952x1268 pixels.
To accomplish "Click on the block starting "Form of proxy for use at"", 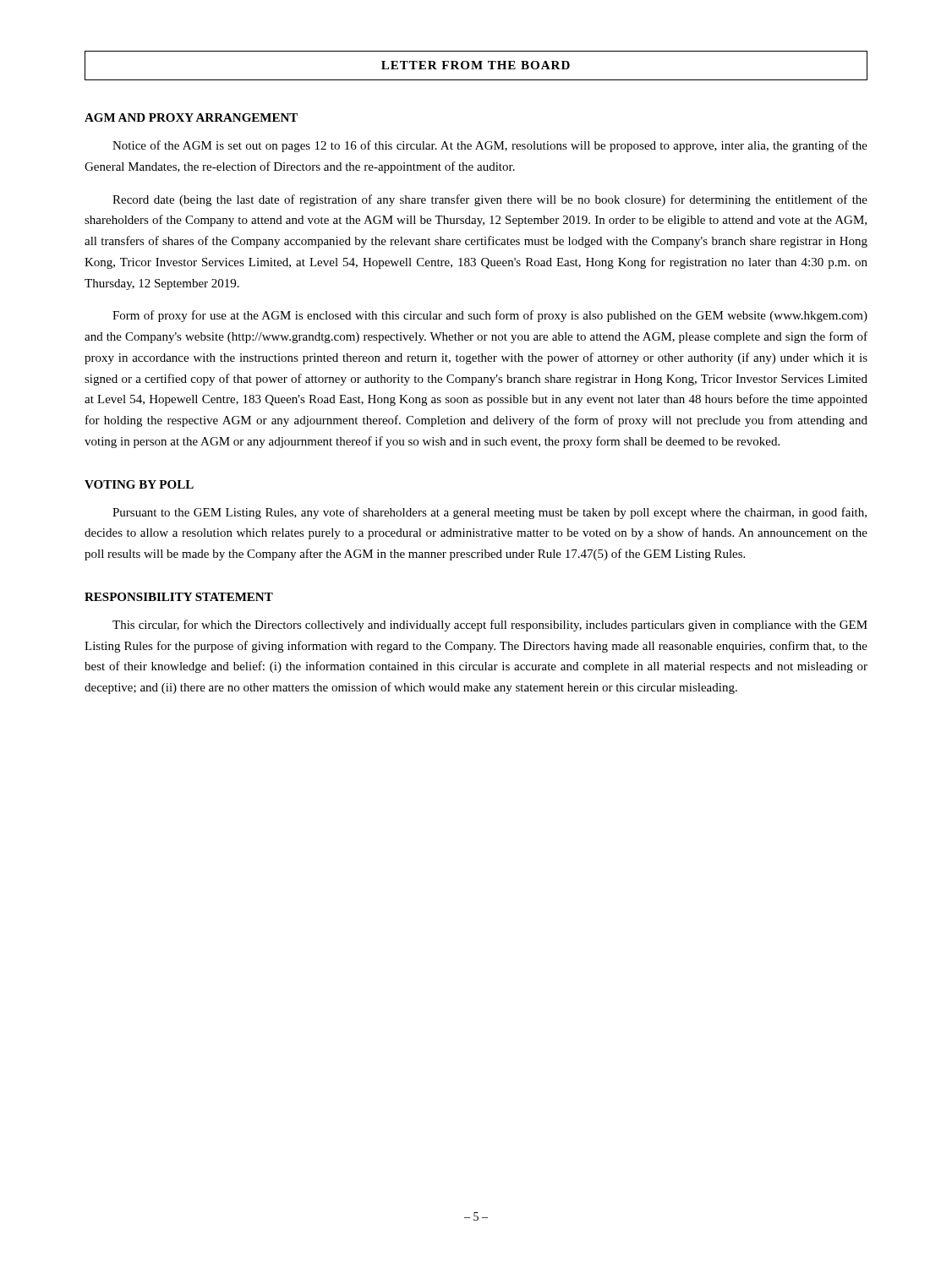I will pos(476,378).
